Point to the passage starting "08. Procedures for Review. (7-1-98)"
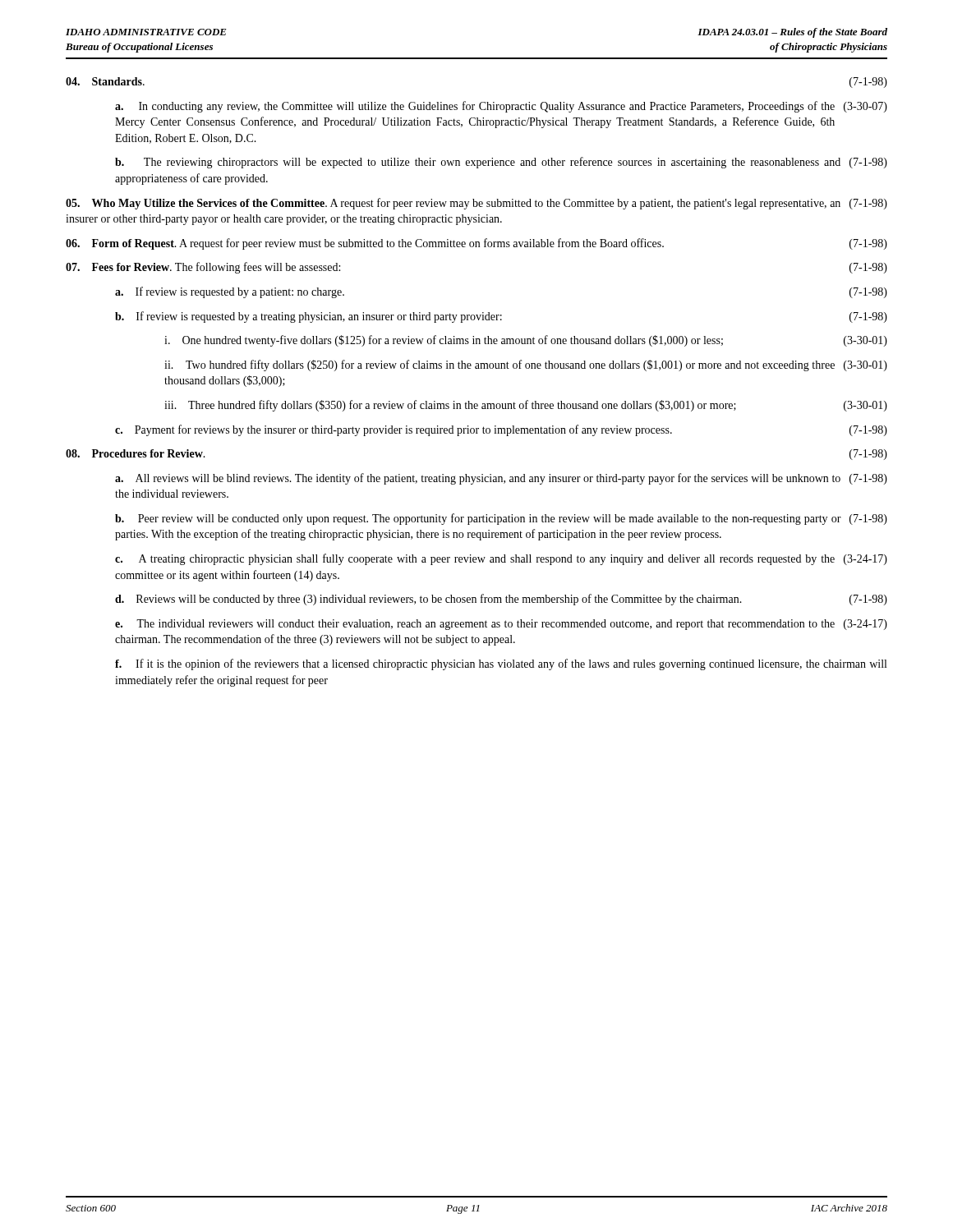This screenshot has height=1232, width=953. pos(157,455)
